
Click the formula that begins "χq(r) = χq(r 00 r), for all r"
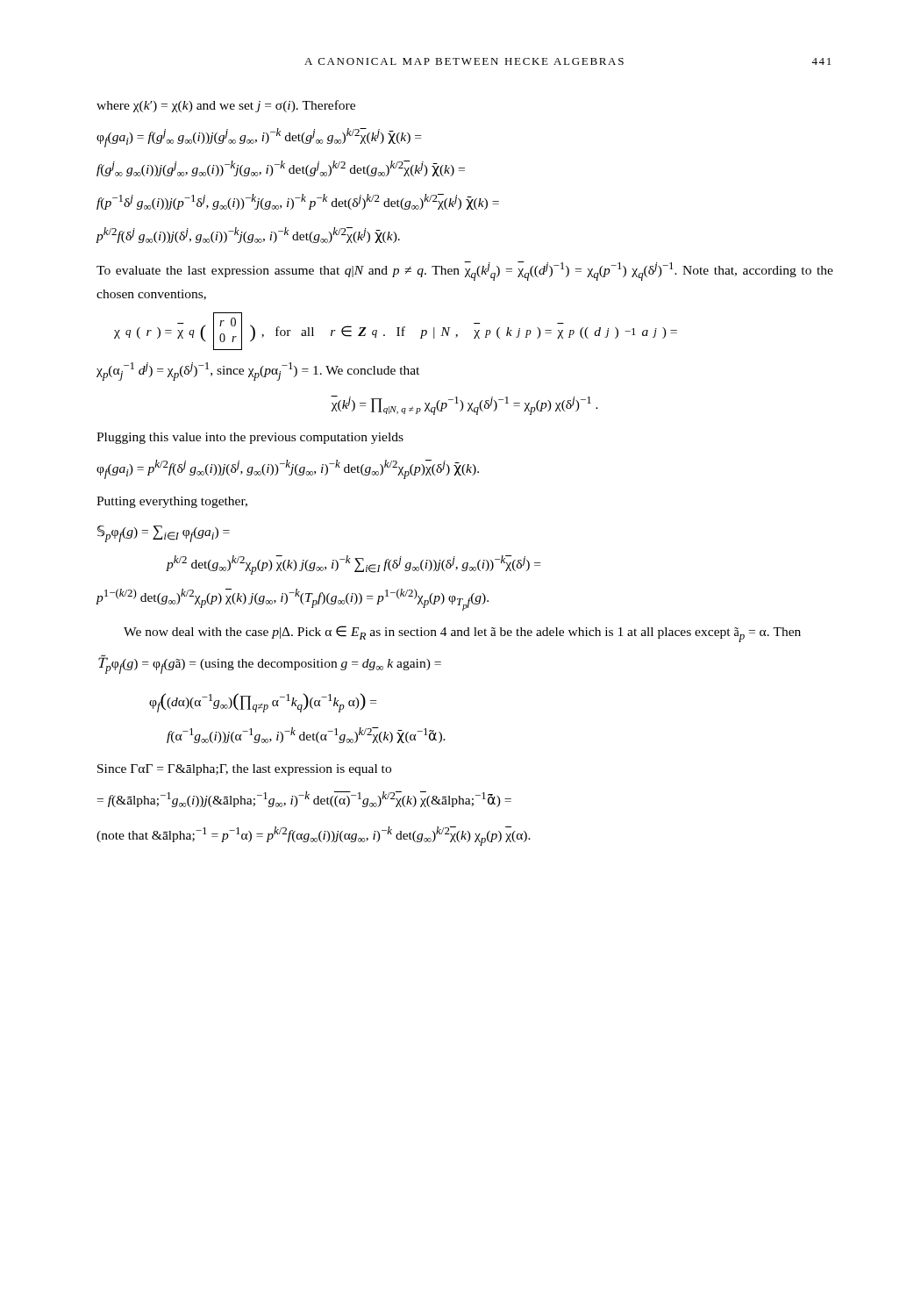point(396,331)
